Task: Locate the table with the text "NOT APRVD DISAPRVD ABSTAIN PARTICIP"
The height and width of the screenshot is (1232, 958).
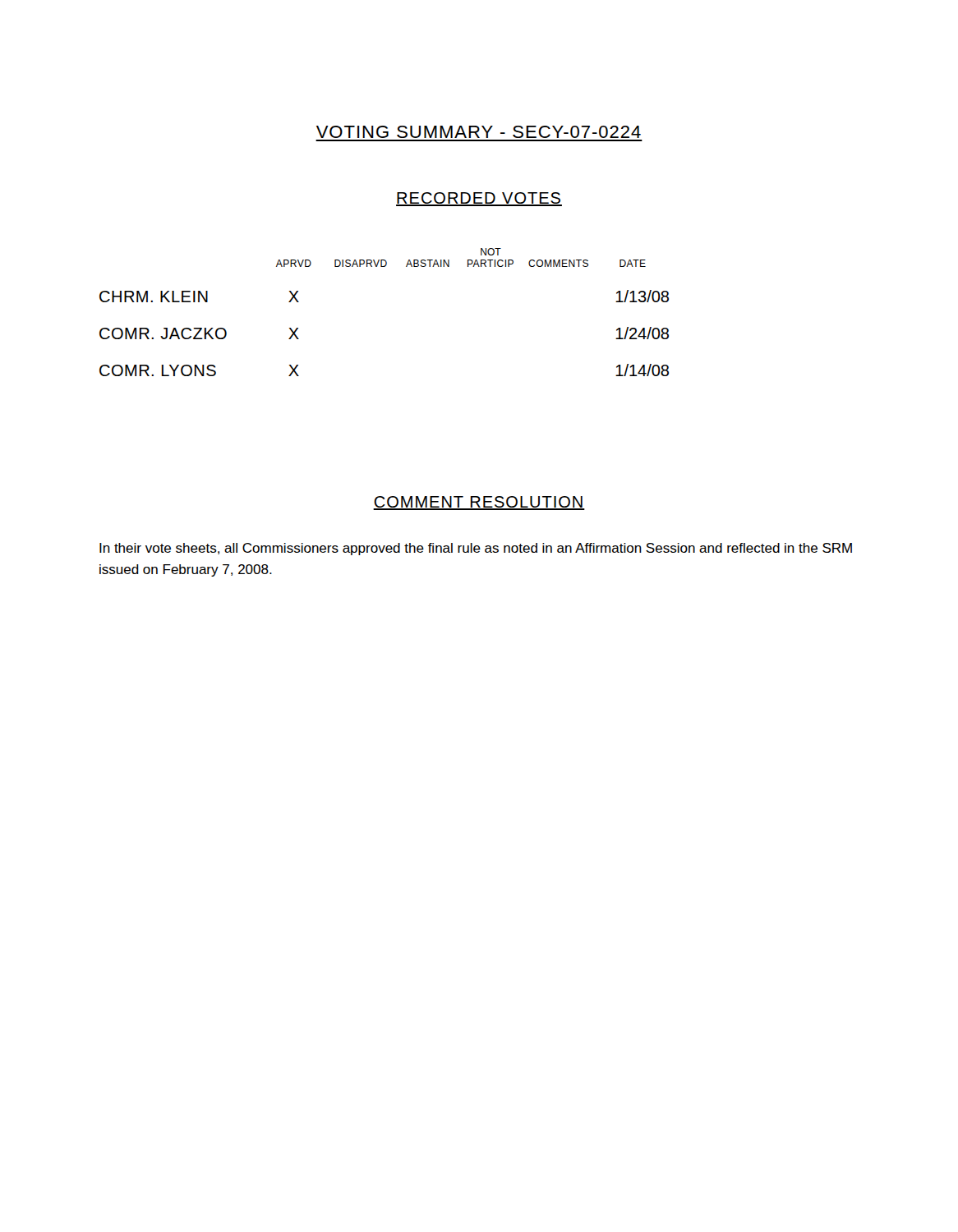Action: (495, 313)
